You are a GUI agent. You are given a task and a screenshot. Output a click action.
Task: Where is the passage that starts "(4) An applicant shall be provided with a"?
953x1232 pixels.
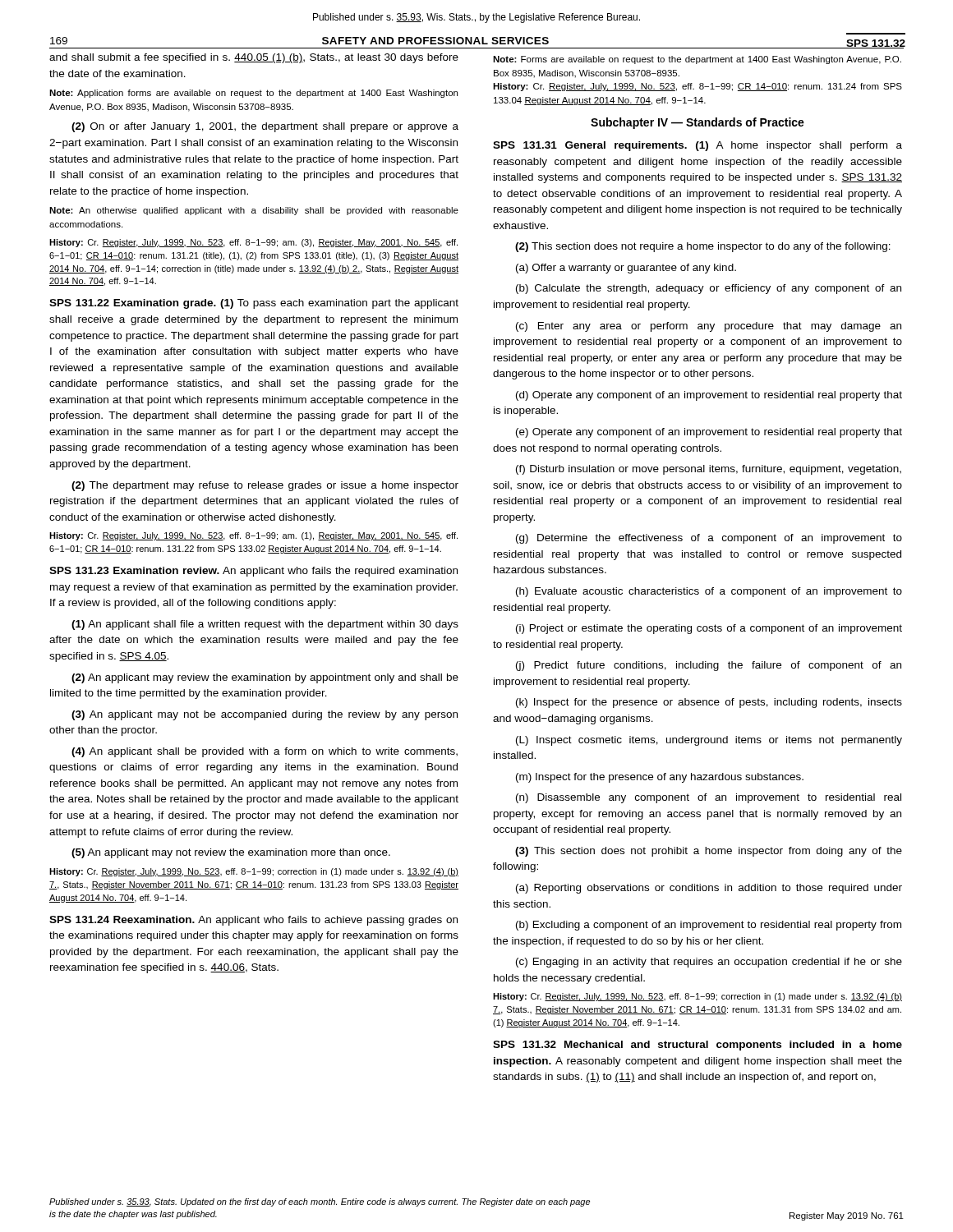[x=254, y=791]
